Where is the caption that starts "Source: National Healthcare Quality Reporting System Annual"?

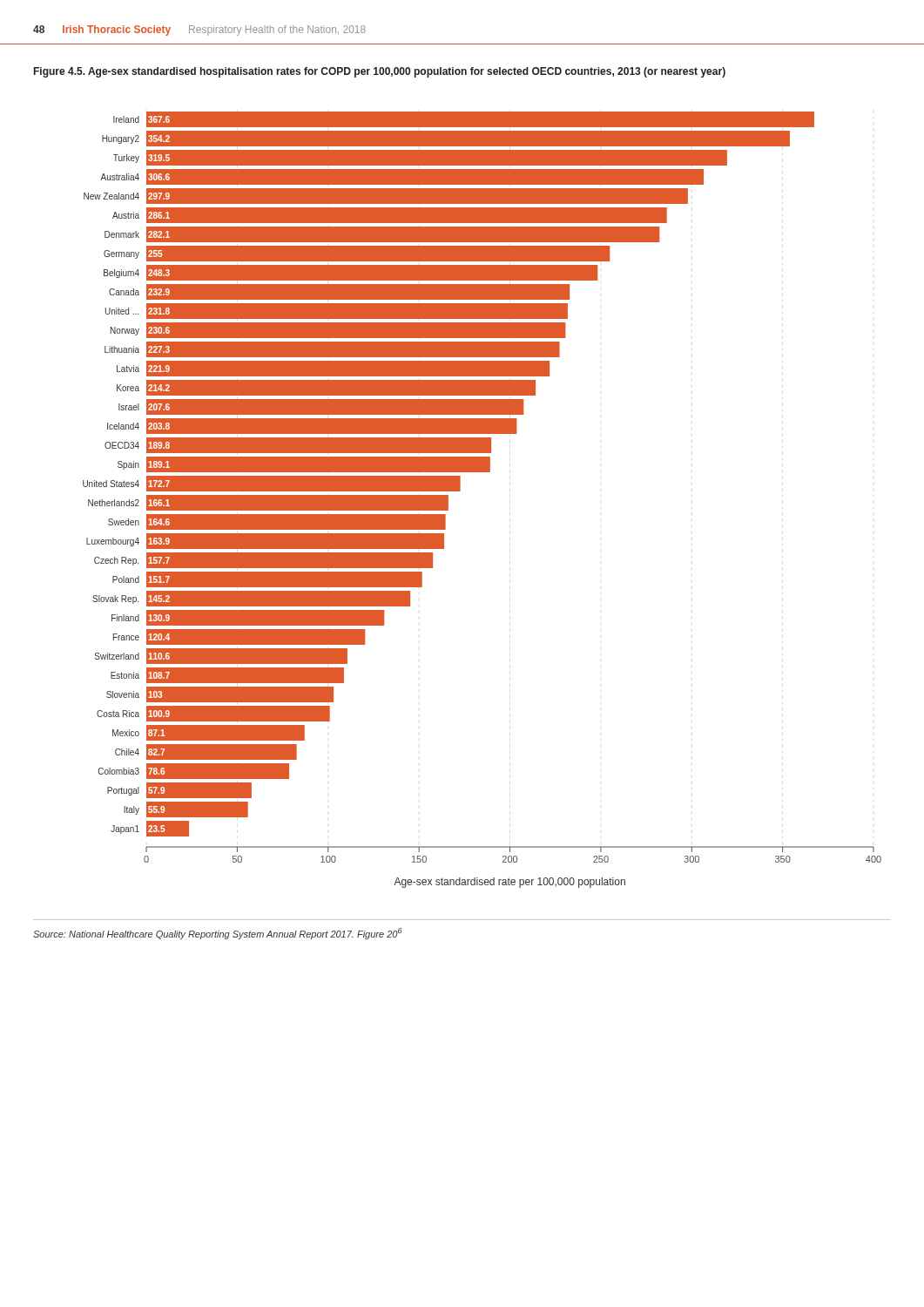[x=218, y=933]
